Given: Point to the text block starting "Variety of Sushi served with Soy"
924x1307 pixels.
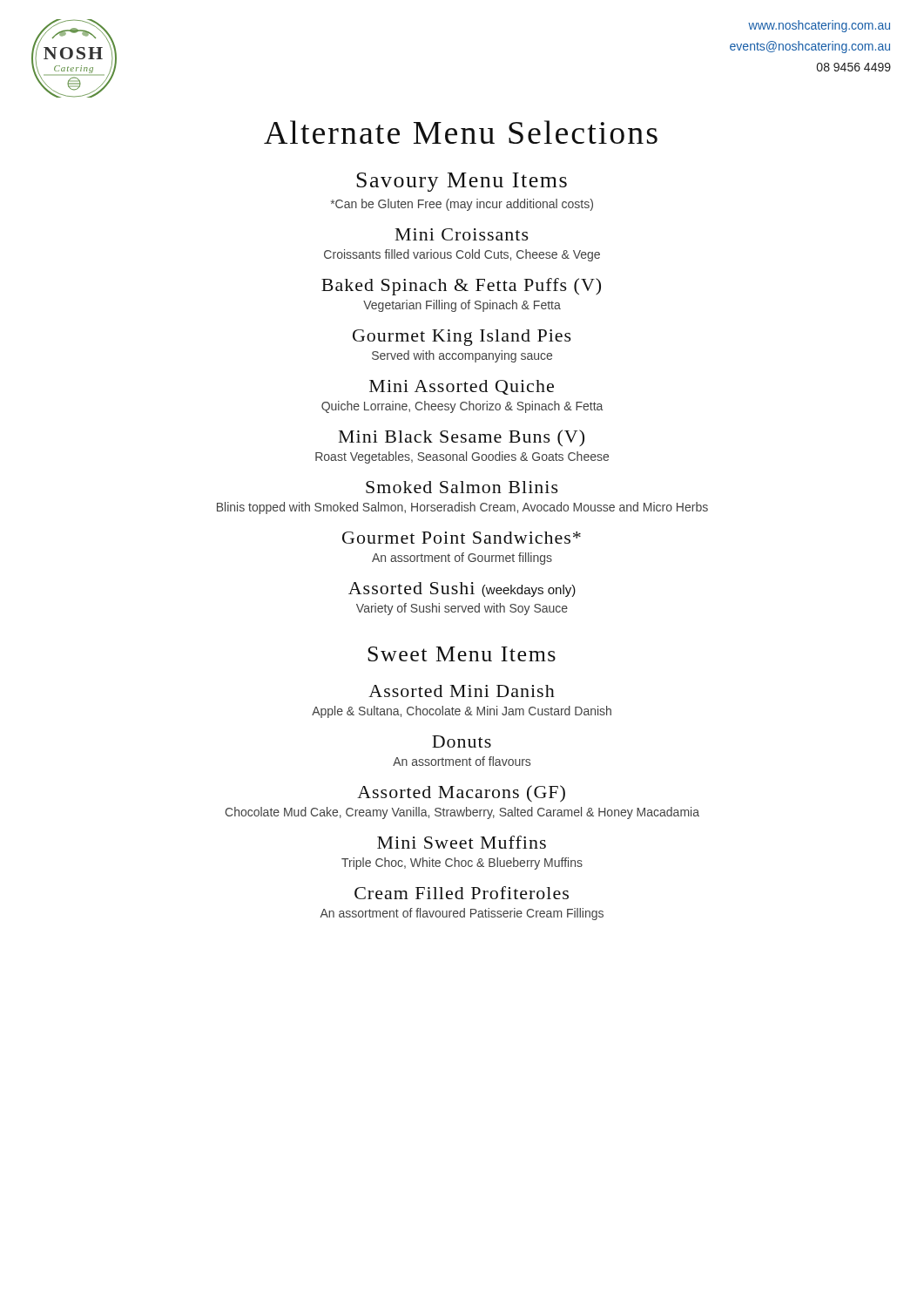Looking at the screenshot, I should (462, 608).
